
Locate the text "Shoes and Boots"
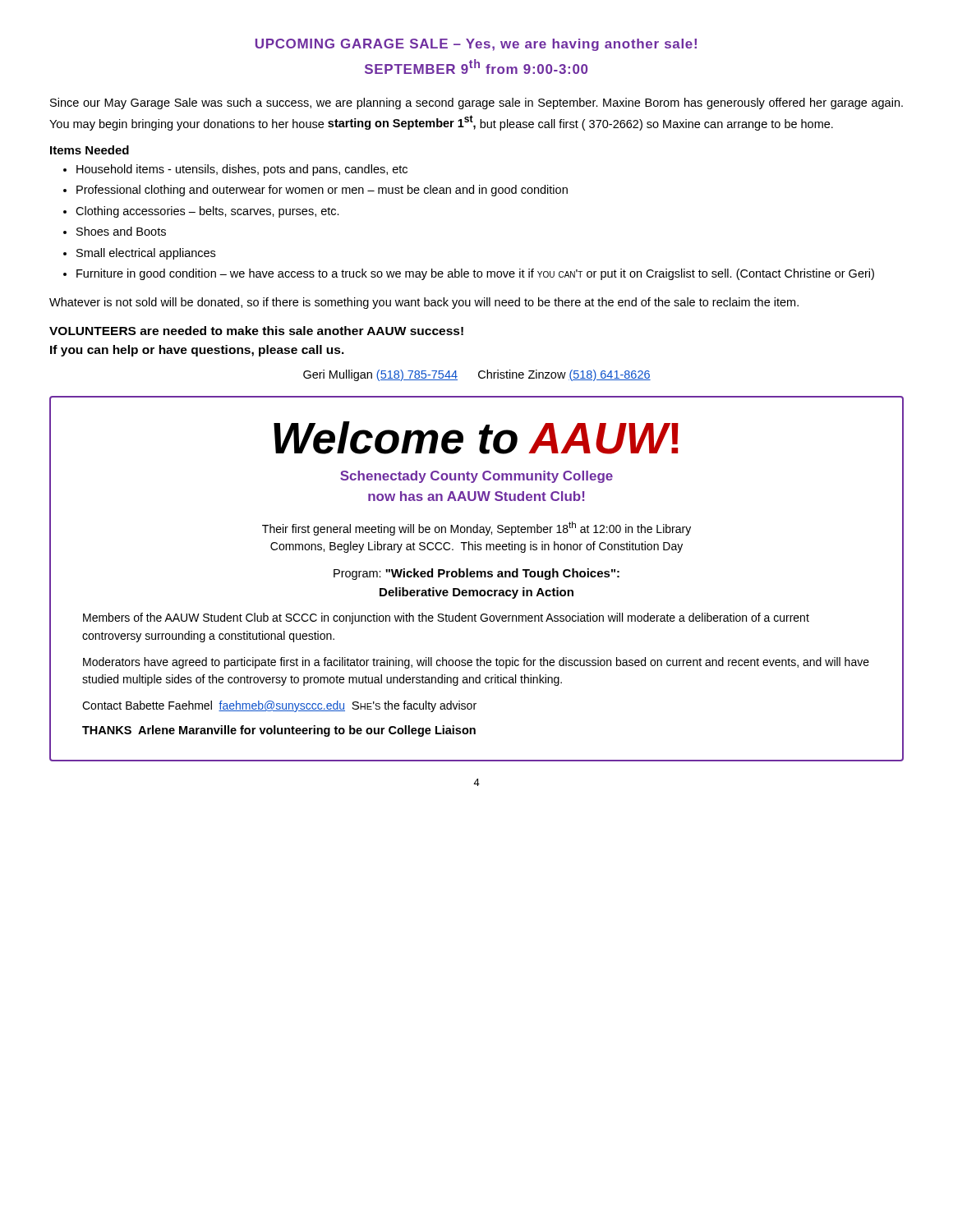(x=121, y=232)
